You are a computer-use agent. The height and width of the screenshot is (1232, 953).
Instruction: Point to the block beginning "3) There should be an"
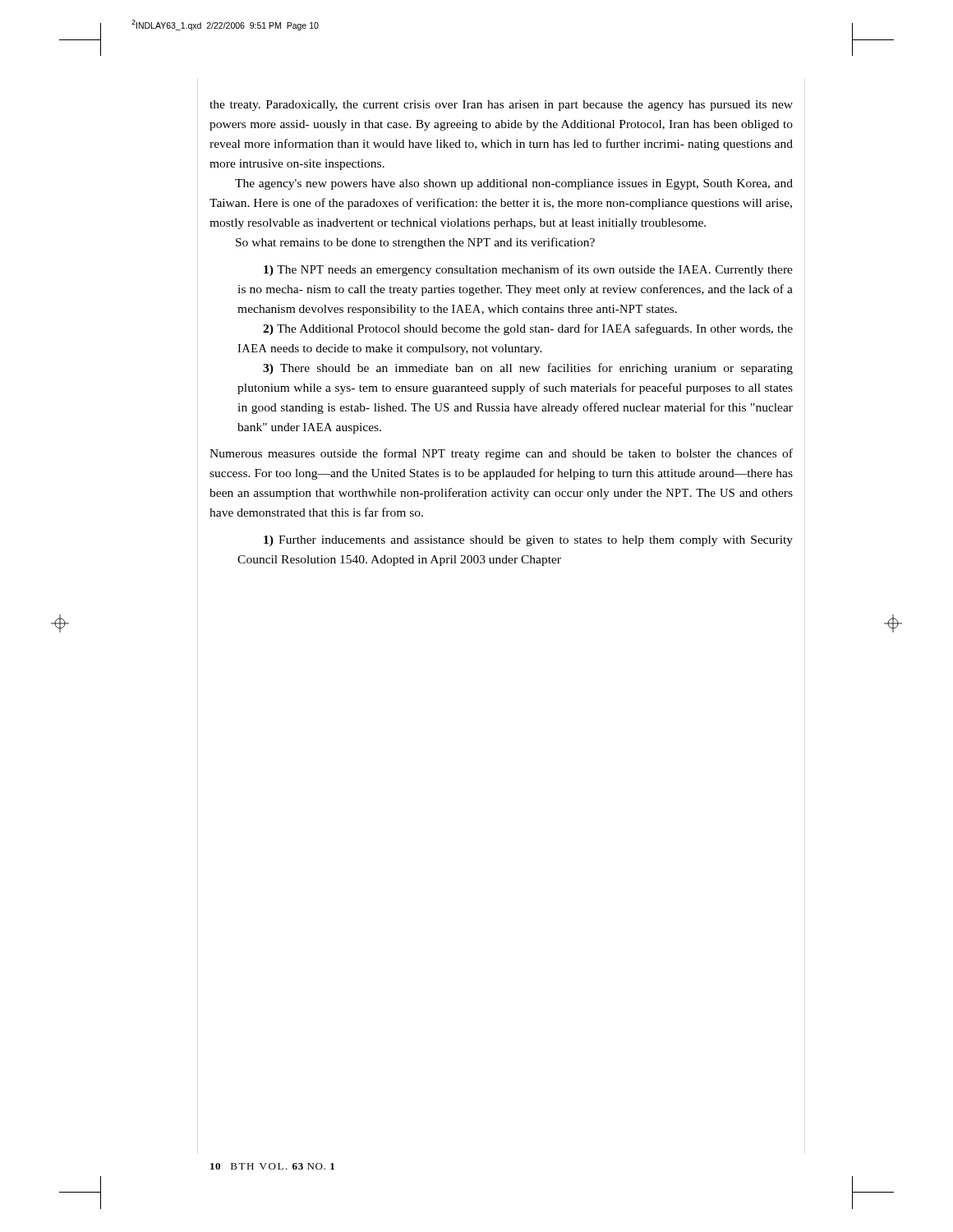pos(515,397)
